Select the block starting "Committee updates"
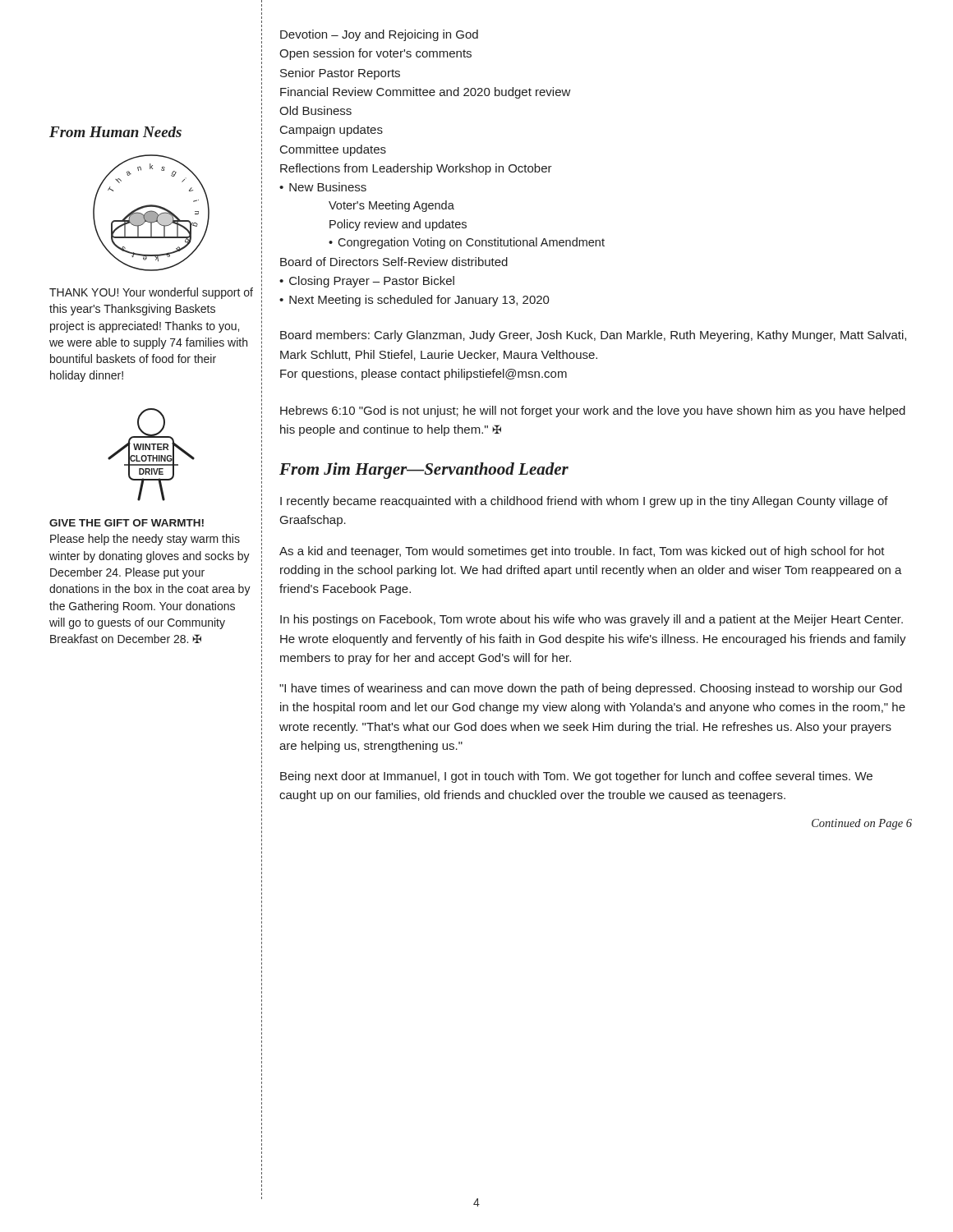Viewport: 953px width, 1232px height. 333,149
